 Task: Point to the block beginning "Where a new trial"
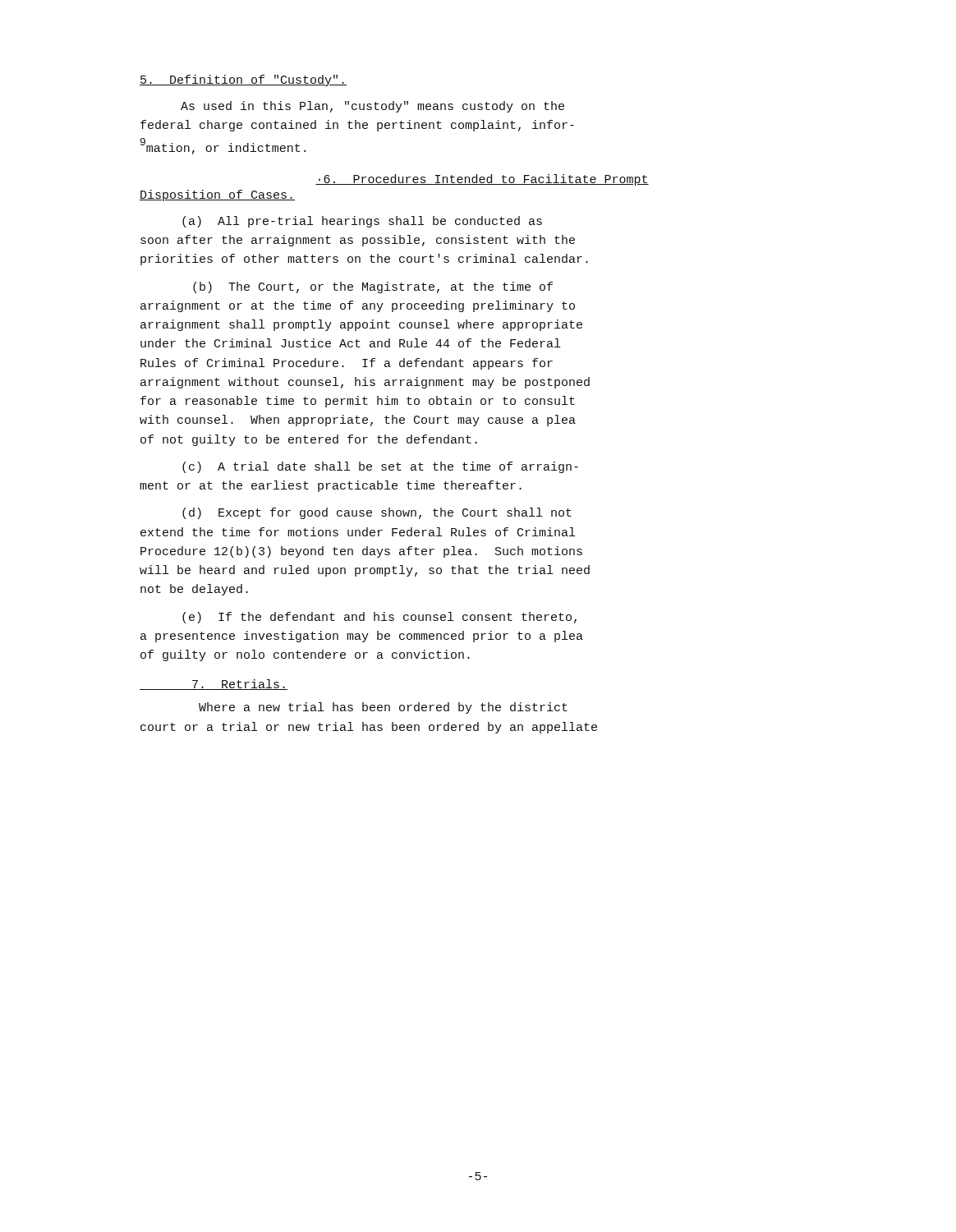tap(369, 718)
